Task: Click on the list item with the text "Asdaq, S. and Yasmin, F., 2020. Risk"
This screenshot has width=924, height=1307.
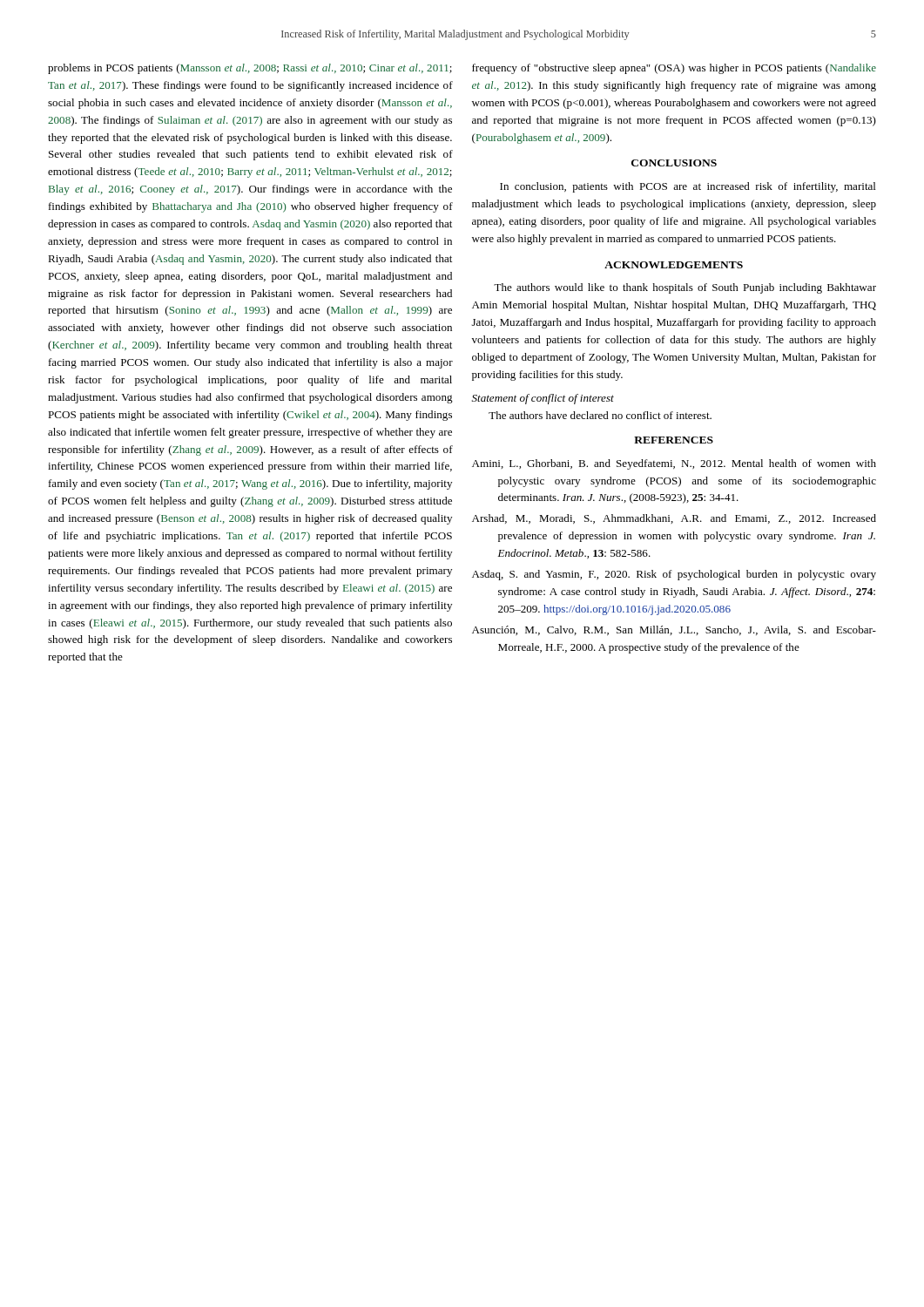Action: [x=674, y=591]
